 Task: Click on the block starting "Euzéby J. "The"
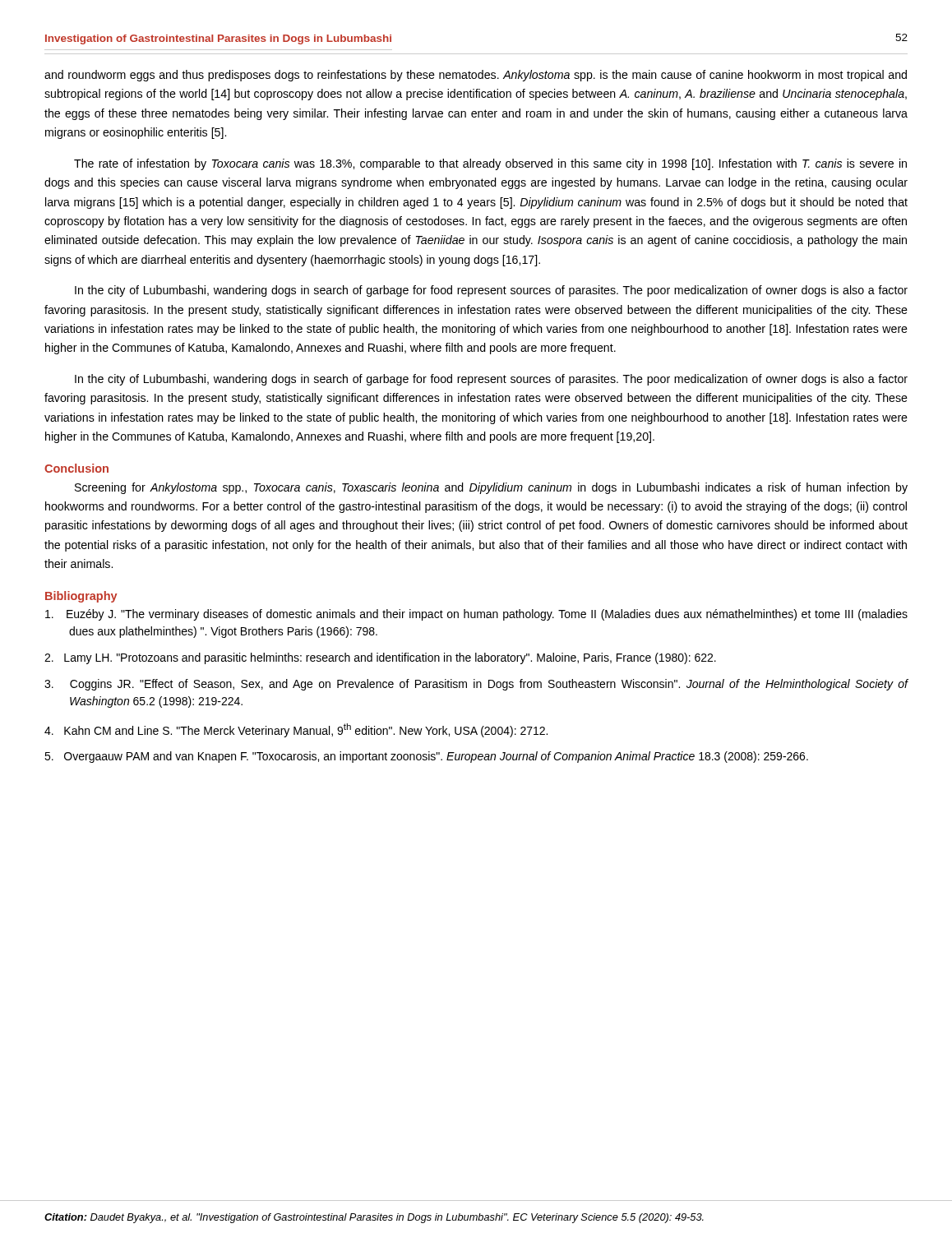[x=476, y=623]
